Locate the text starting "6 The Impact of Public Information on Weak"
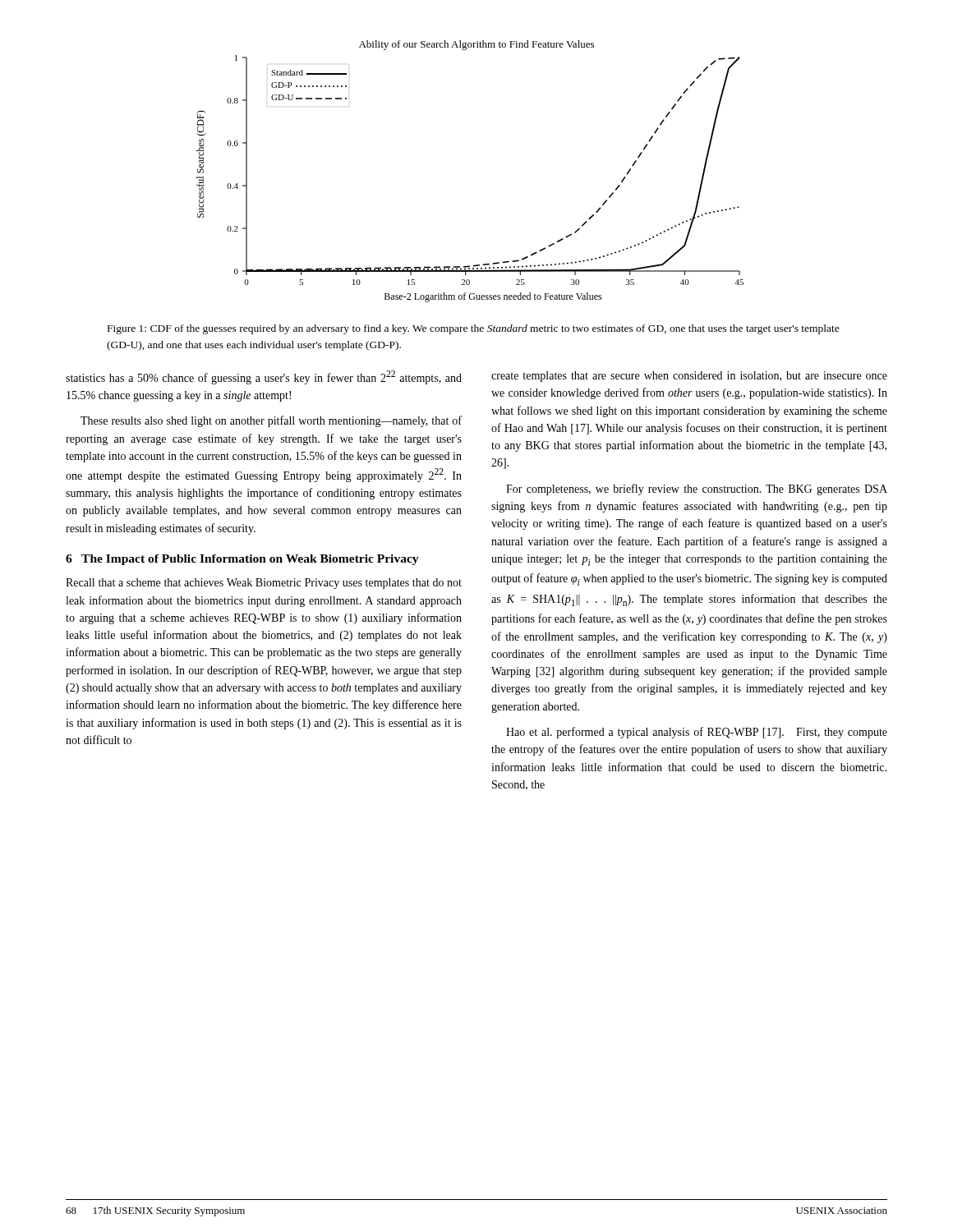Screen dimensions: 1232x953 [x=242, y=558]
